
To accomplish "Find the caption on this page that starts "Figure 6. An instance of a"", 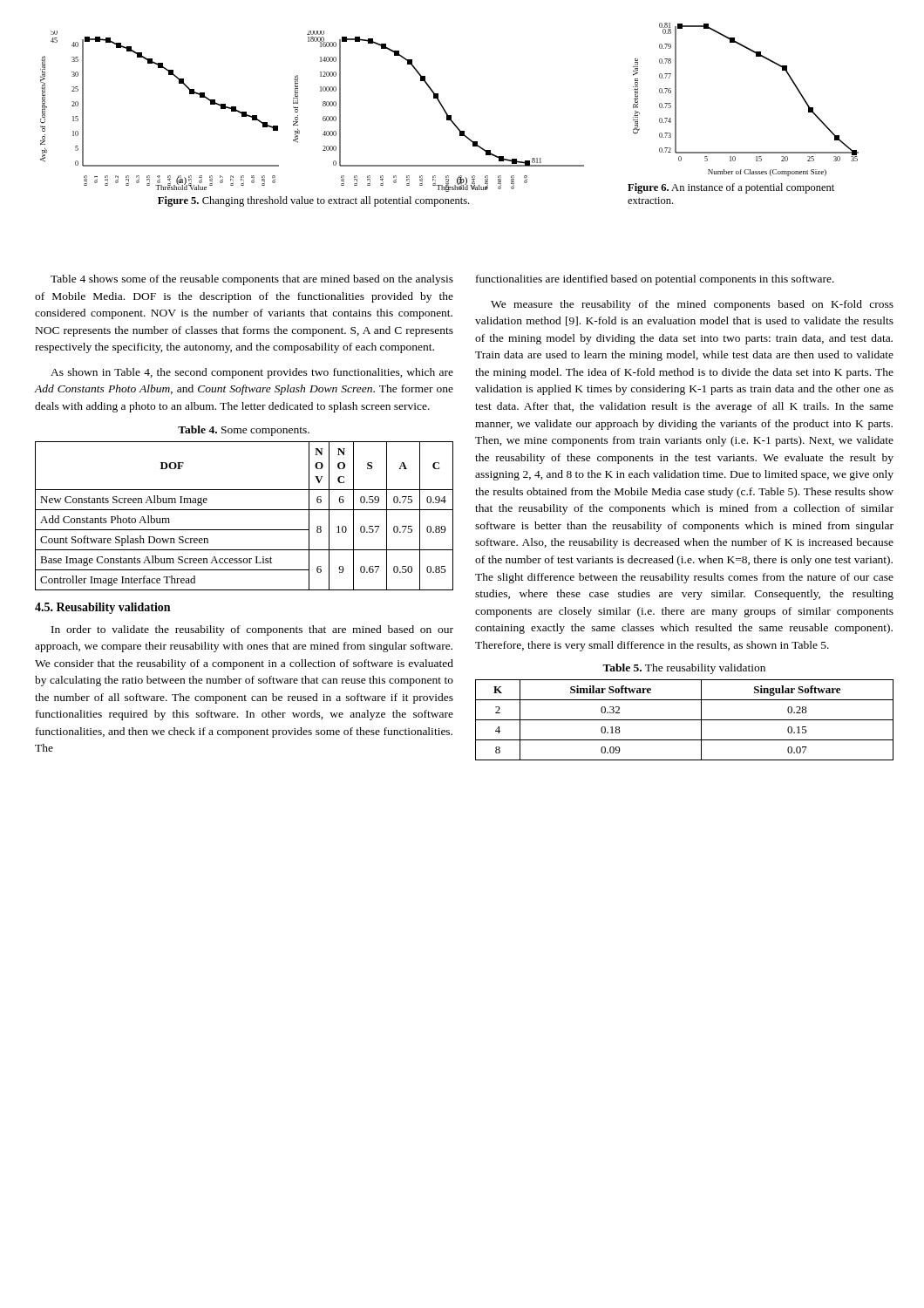I will [731, 194].
